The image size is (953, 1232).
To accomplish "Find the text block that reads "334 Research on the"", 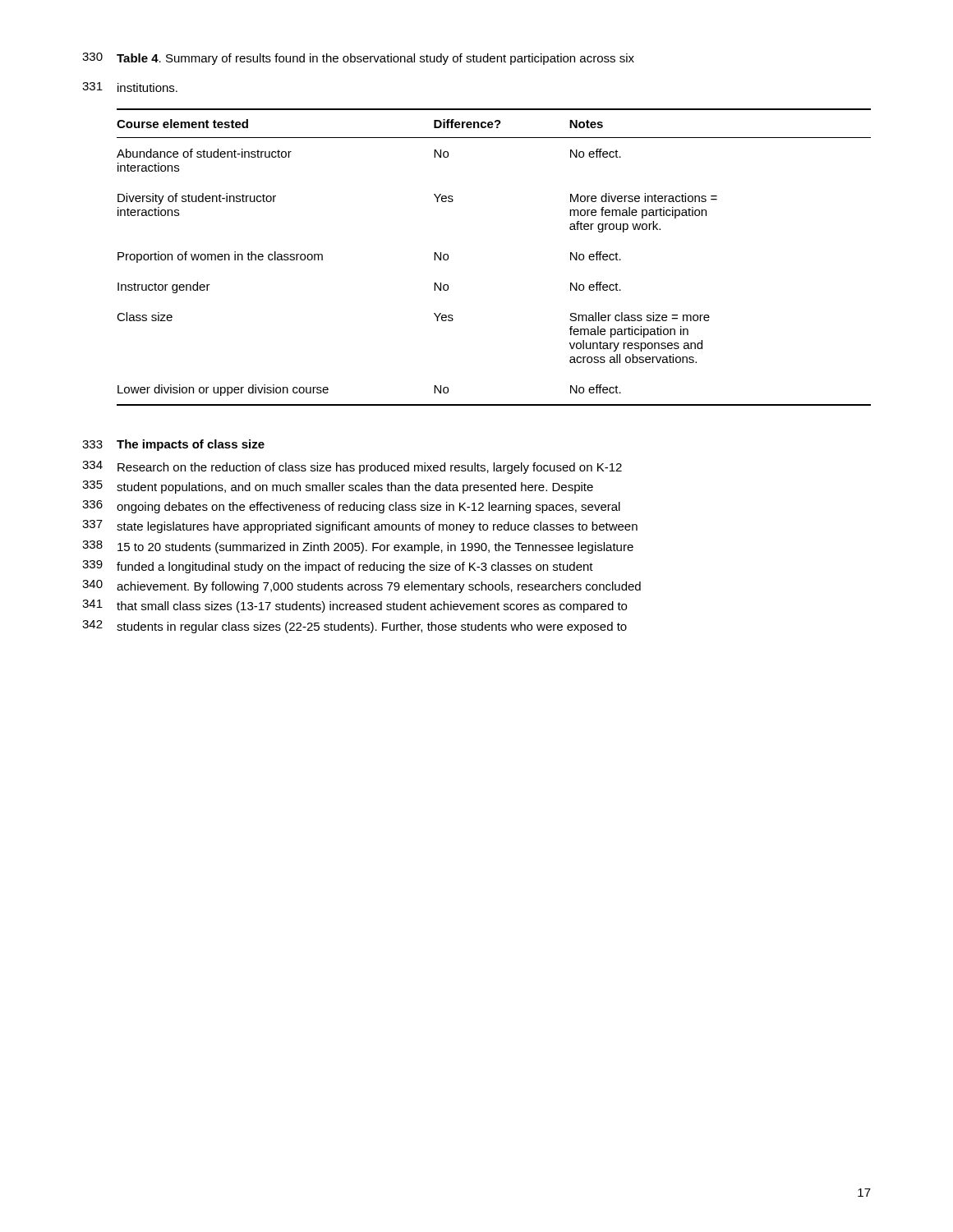I will tap(476, 546).
